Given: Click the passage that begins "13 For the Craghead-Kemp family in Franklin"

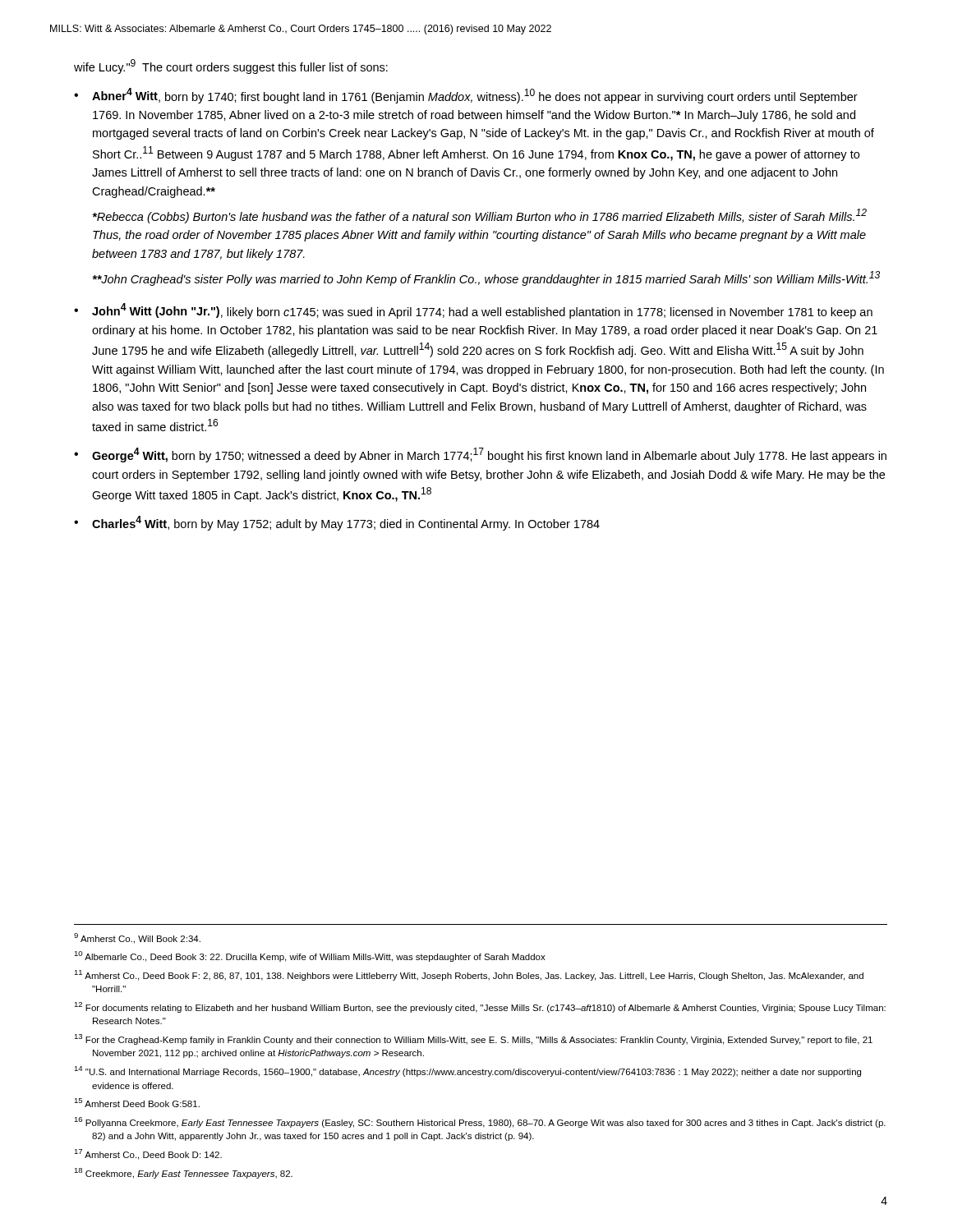Looking at the screenshot, I should pos(473,1045).
